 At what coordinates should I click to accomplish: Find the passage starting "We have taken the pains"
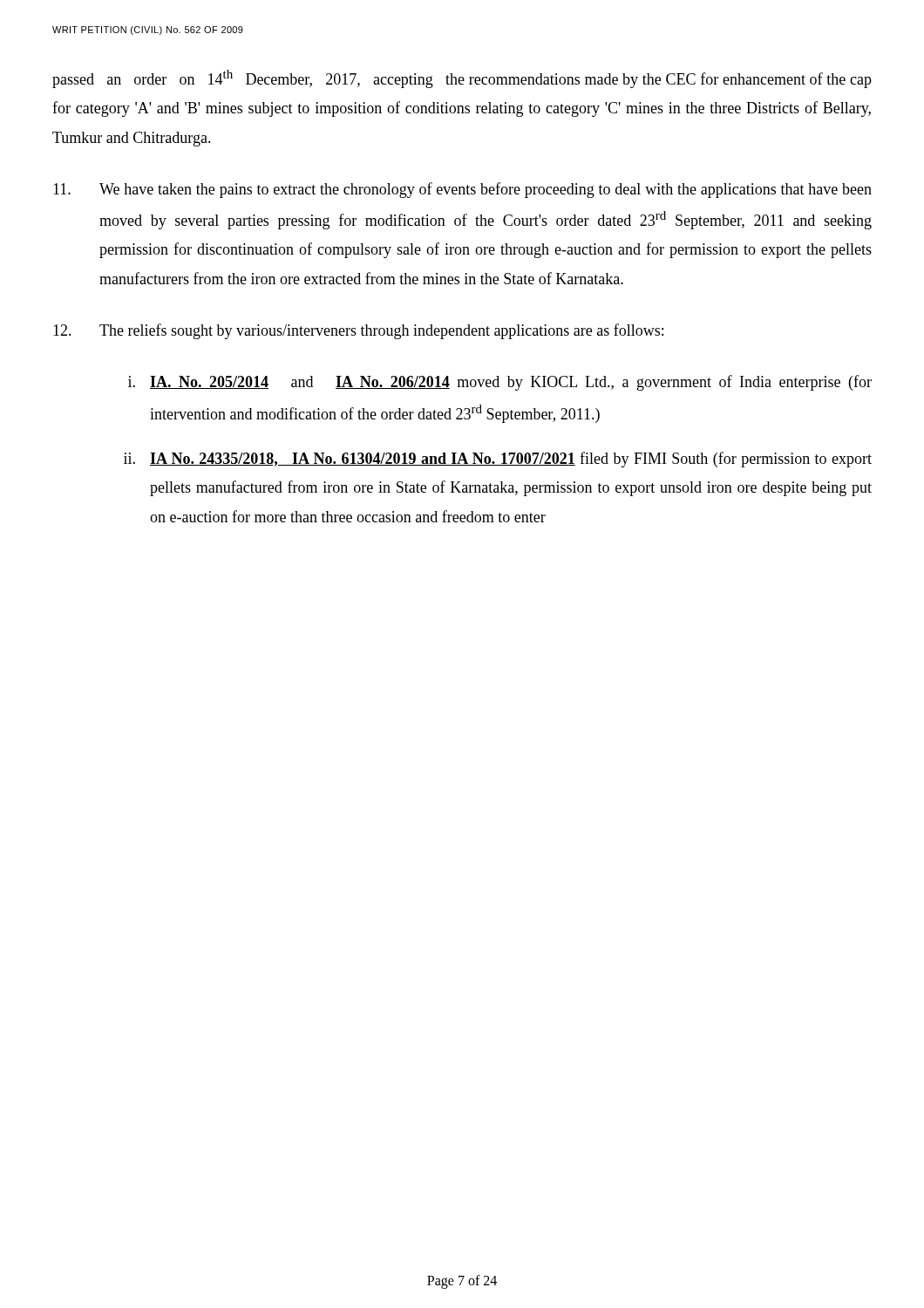pyautogui.click(x=462, y=235)
